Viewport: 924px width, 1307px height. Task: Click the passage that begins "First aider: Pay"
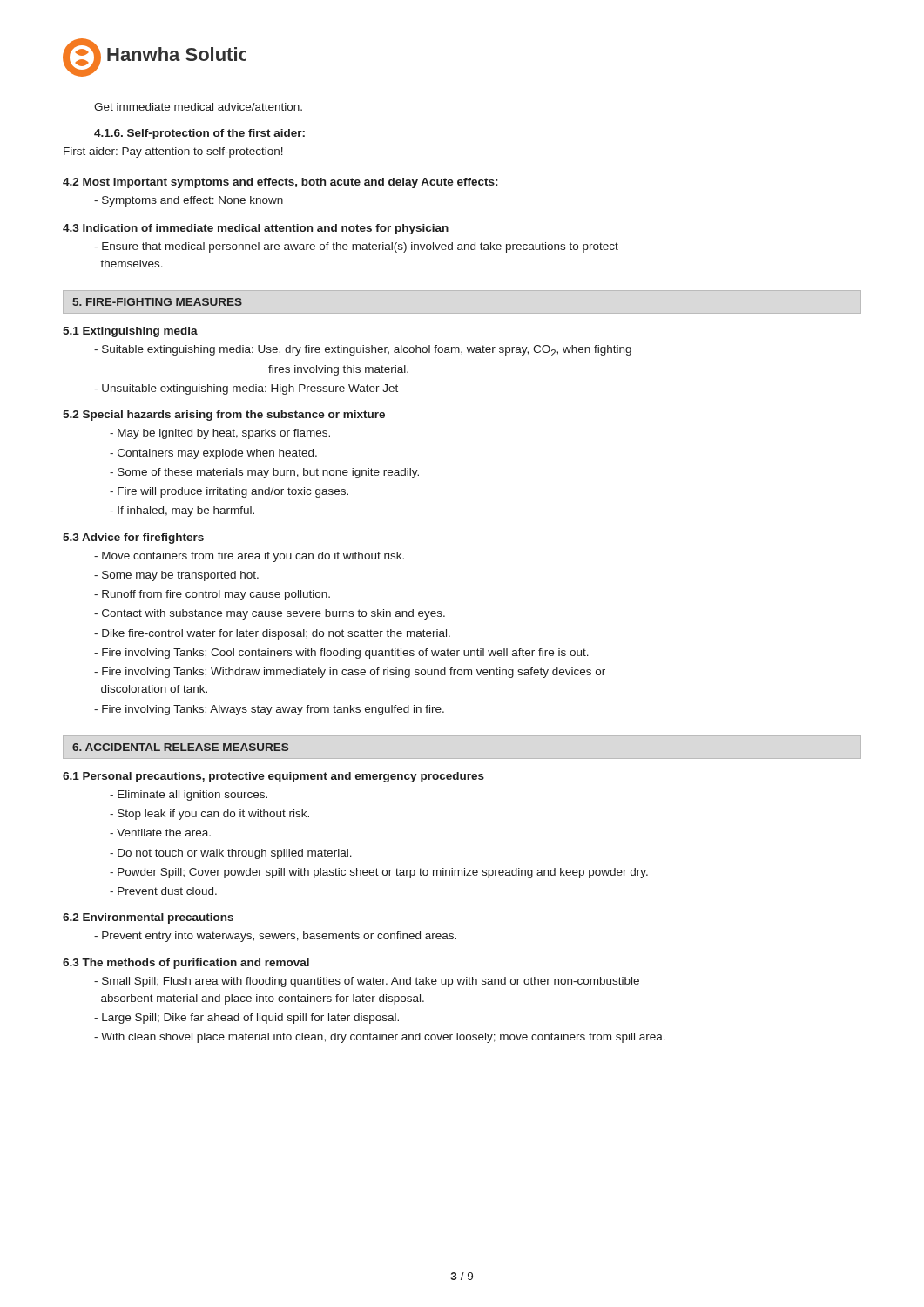point(173,151)
